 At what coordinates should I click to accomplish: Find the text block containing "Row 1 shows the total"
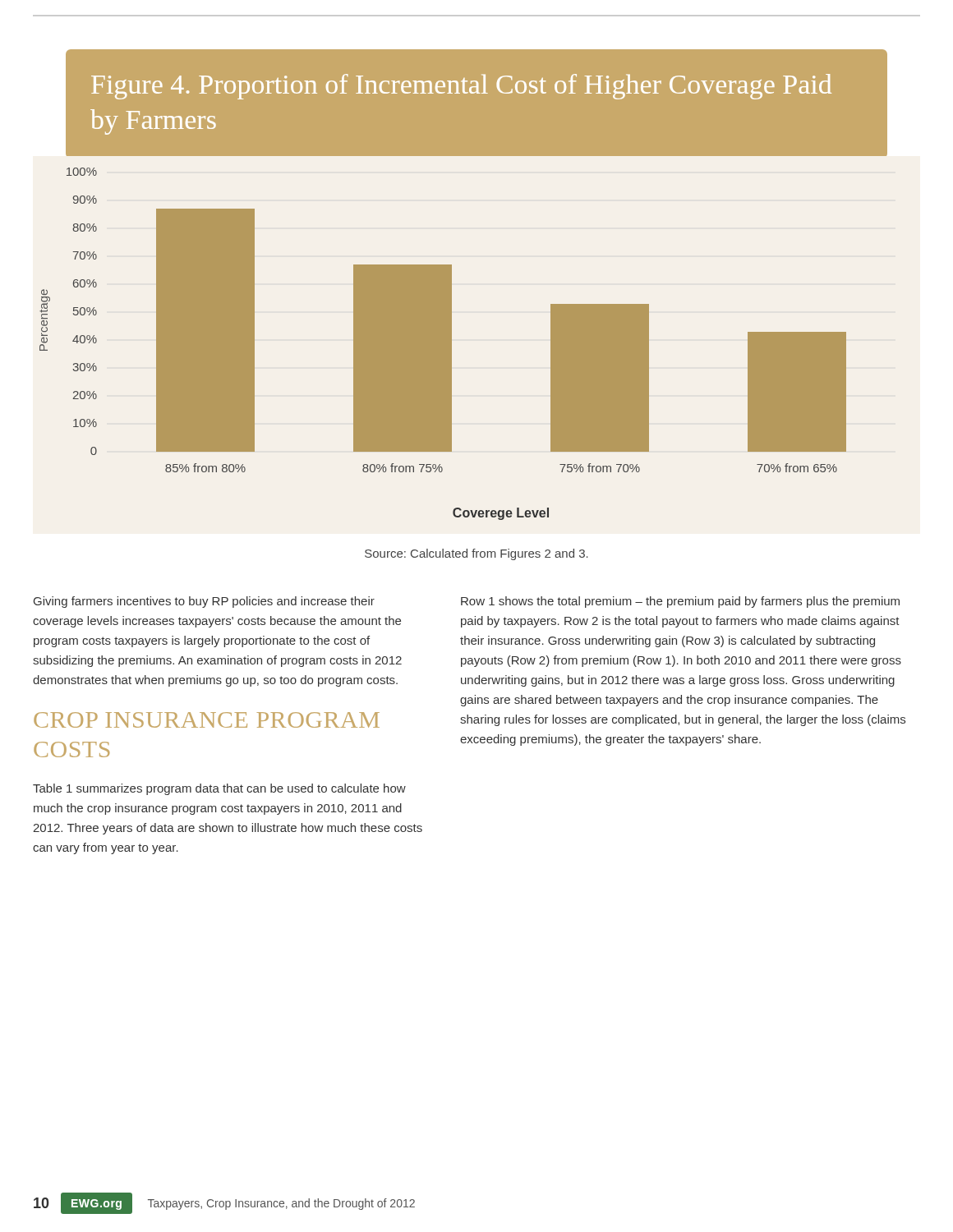(x=690, y=670)
